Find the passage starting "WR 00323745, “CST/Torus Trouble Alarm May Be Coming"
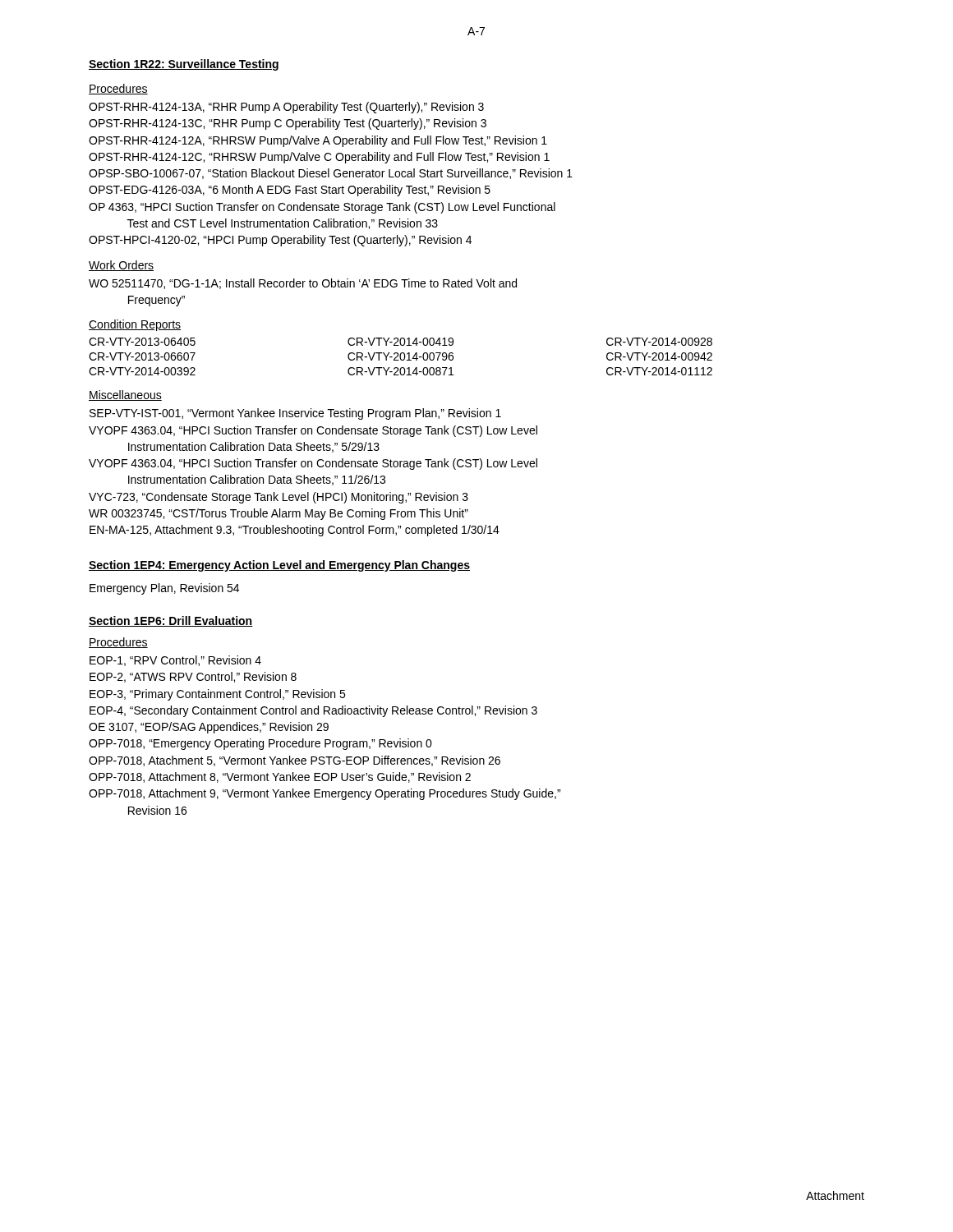The height and width of the screenshot is (1232, 953). (x=278, y=513)
